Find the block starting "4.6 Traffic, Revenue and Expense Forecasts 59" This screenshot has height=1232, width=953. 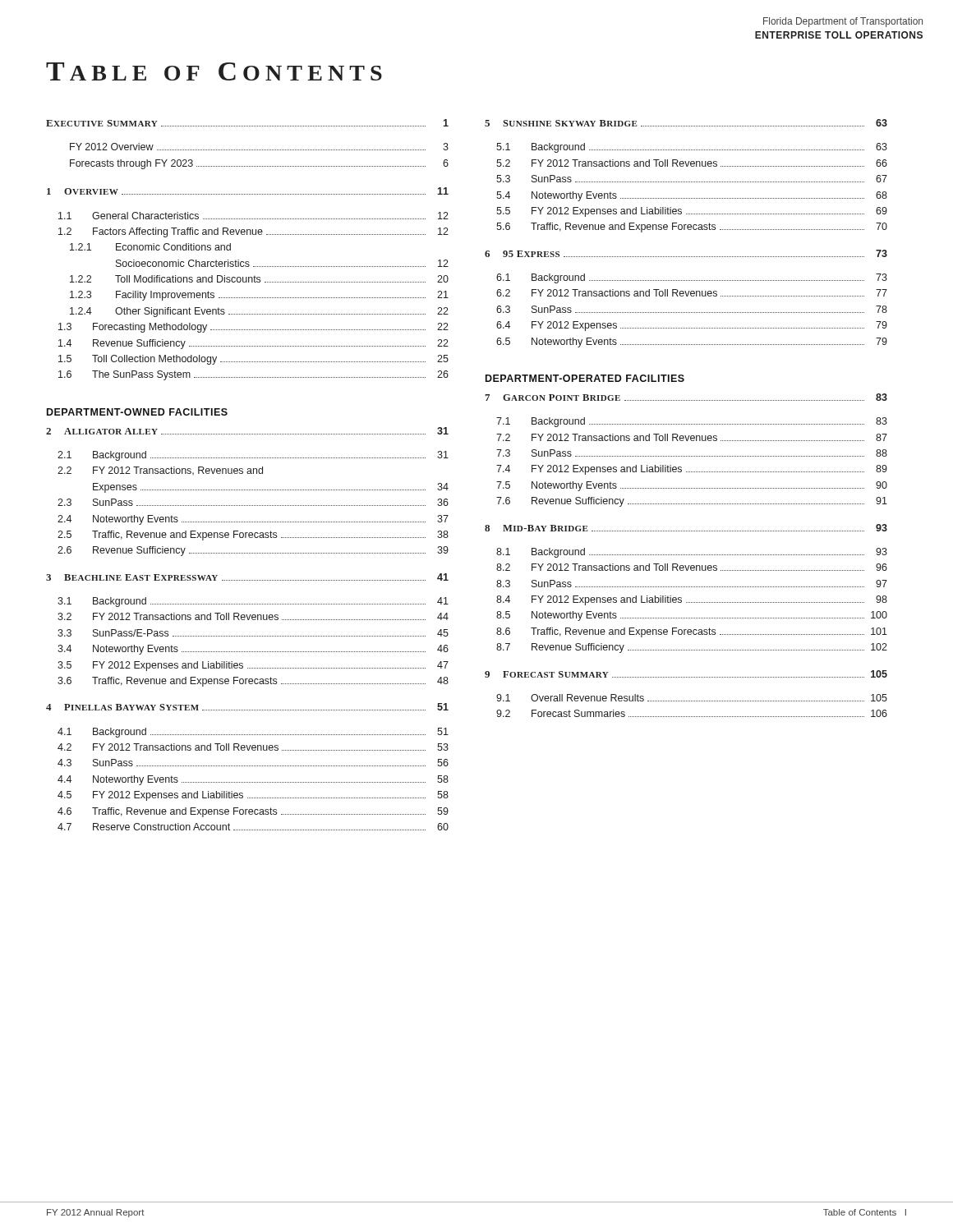(247, 812)
